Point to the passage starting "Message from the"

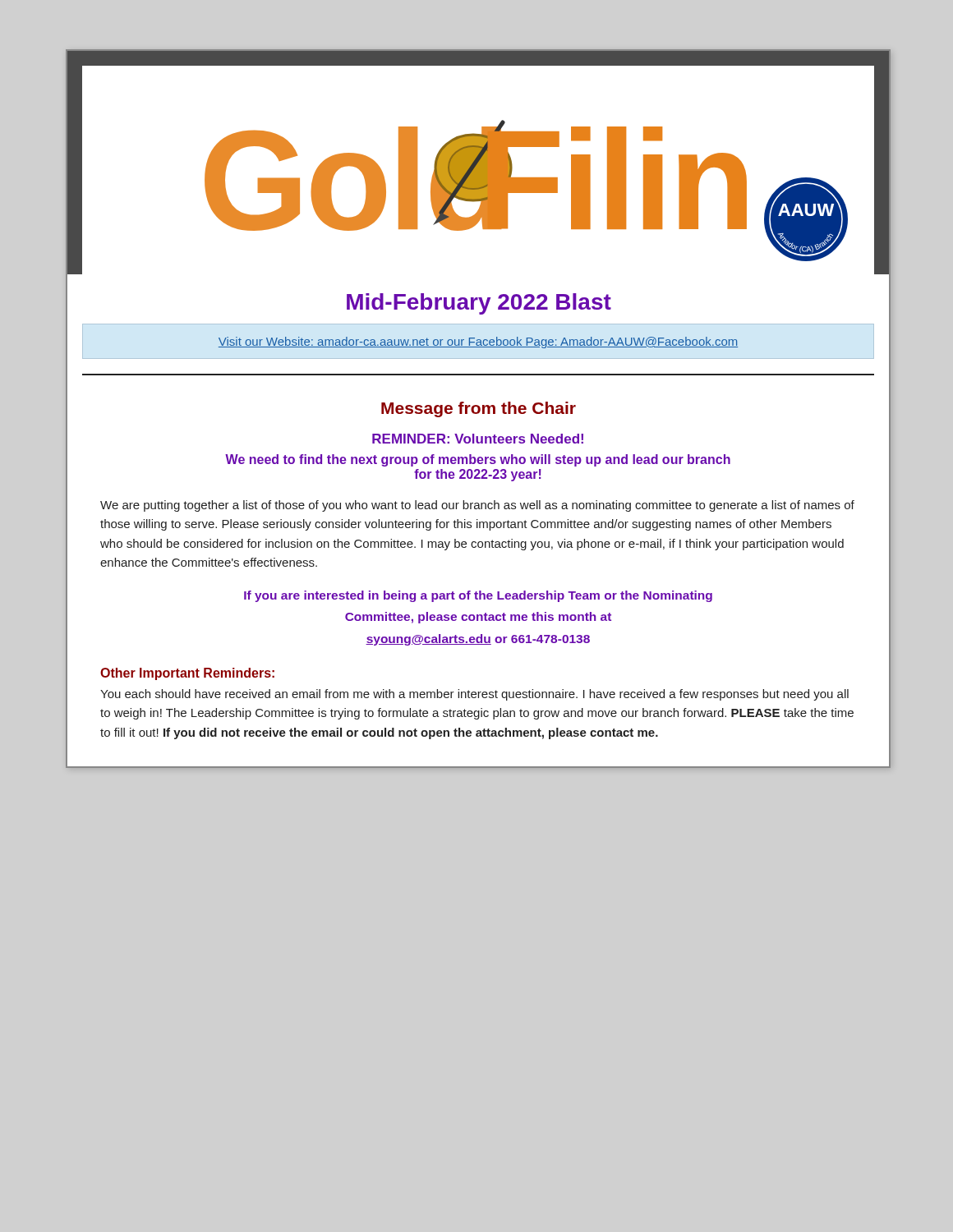pyautogui.click(x=478, y=408)
